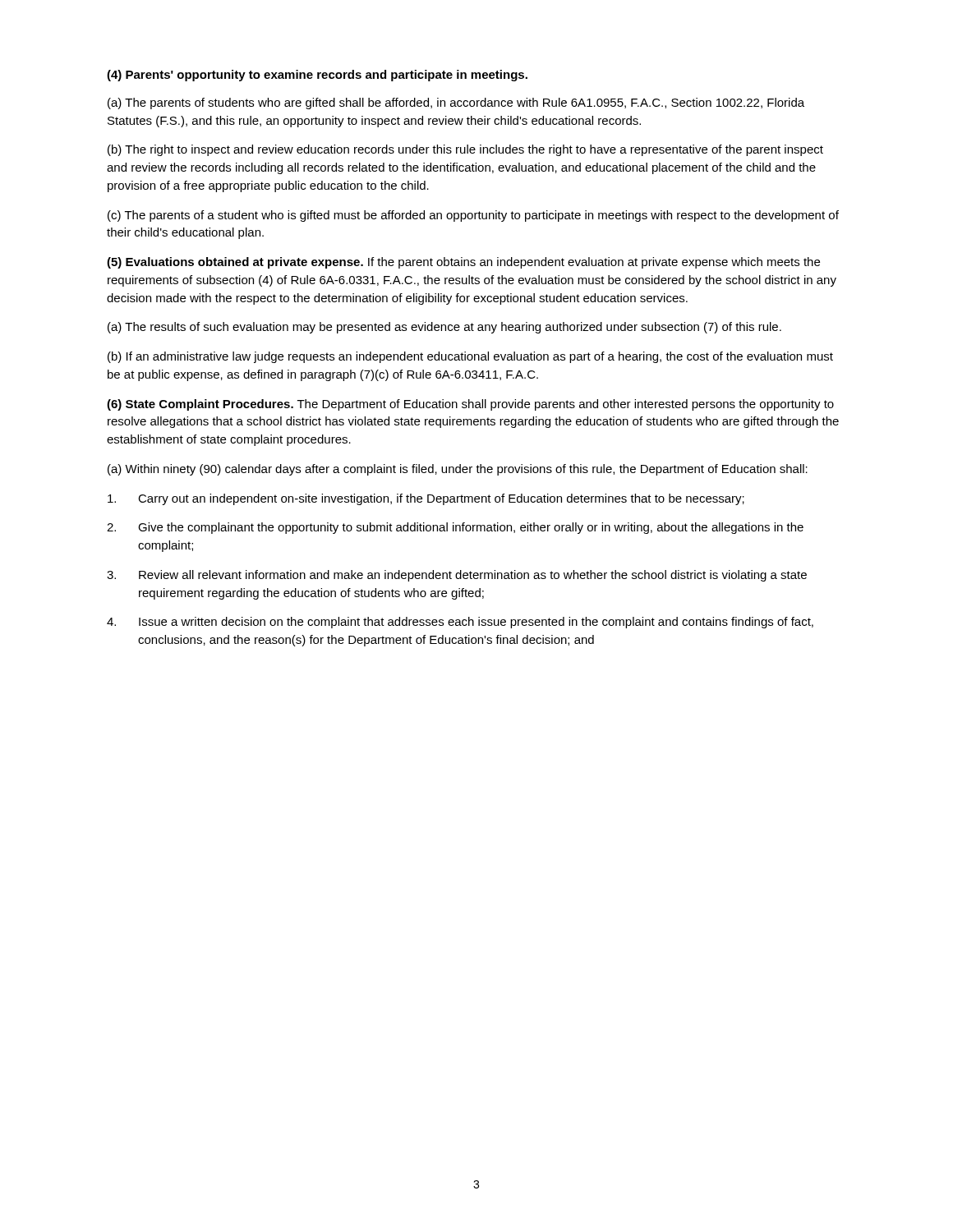
Task: Where is the passage that starts "Carry out an independent on-site investigation, if"?
Action: 476,498
